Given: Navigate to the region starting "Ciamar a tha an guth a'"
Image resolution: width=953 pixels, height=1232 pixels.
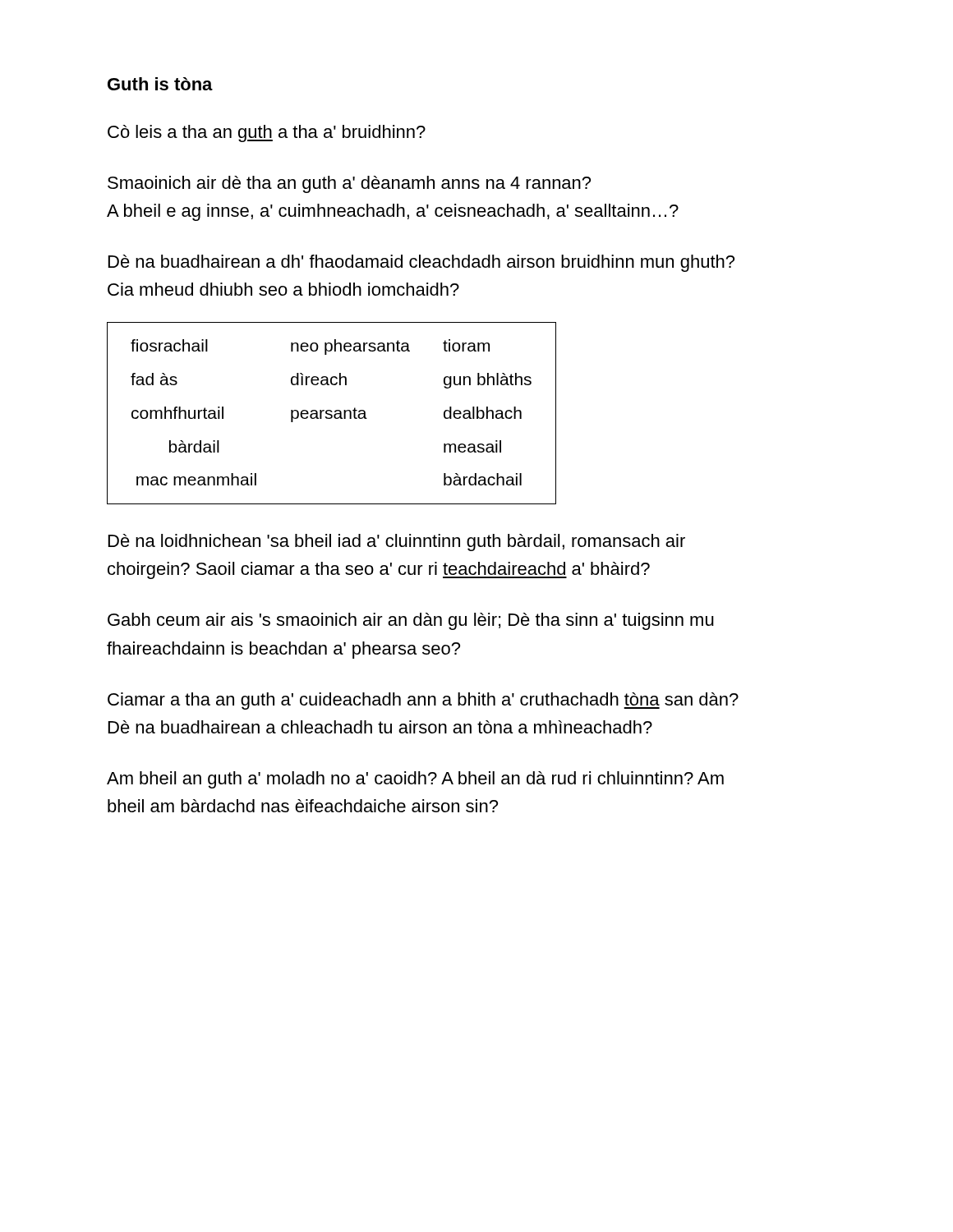Looking at the screenshot, I should (x=423, y=713).
